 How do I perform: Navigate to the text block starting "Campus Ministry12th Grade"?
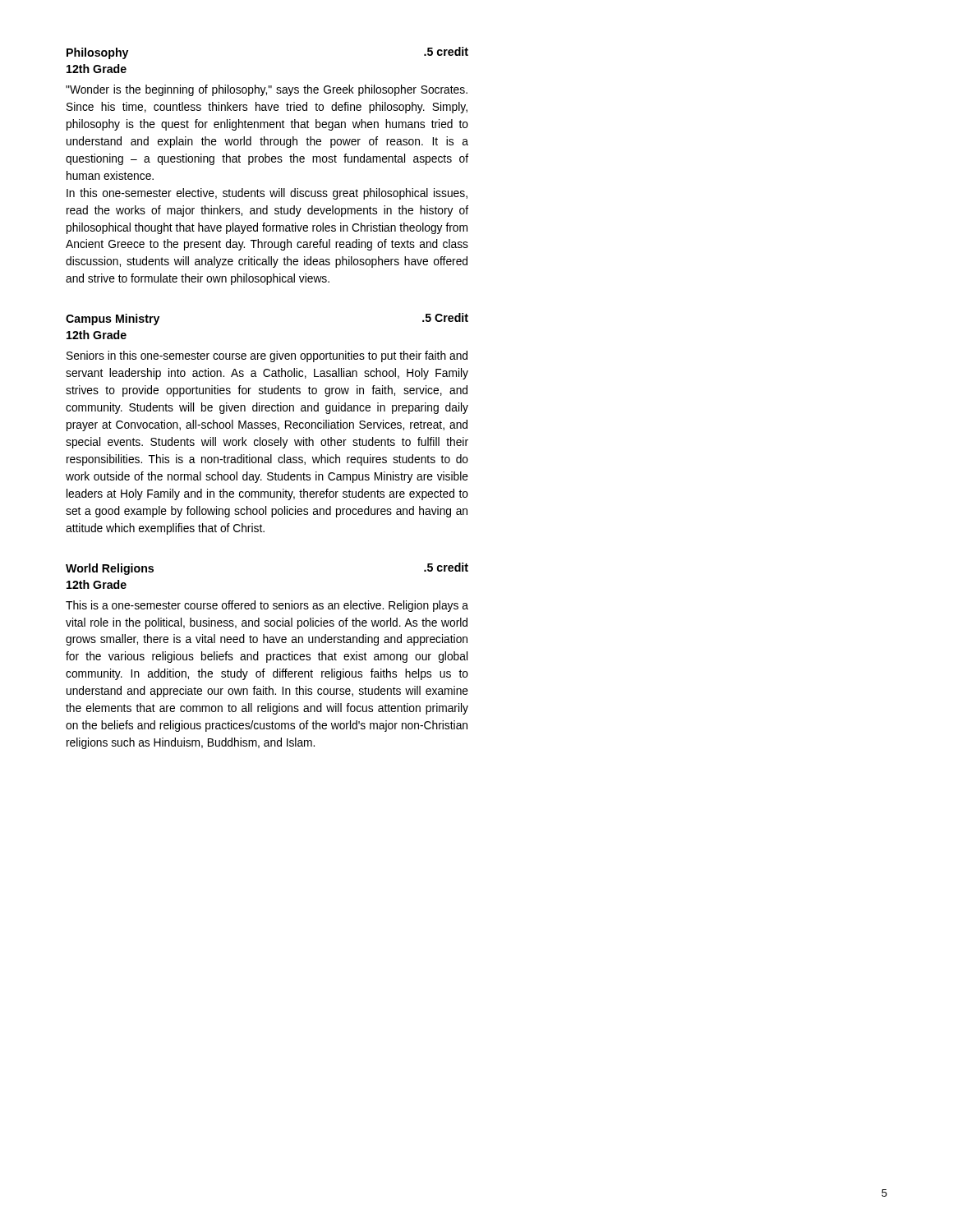(x=108, y=319)
